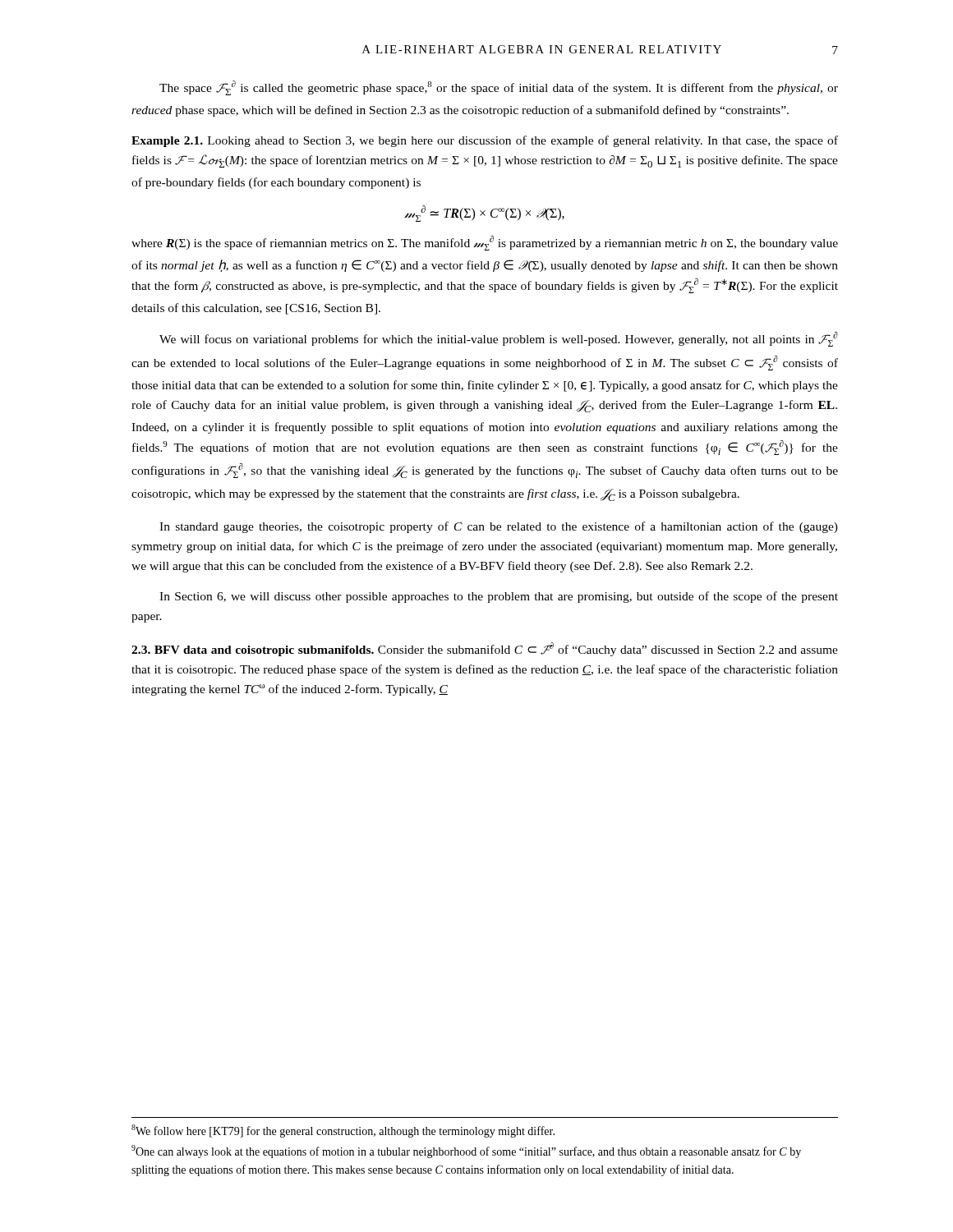
Task: Find the block on this page that starts "We will focus on variational problems for which"
Action: point(485,417)
